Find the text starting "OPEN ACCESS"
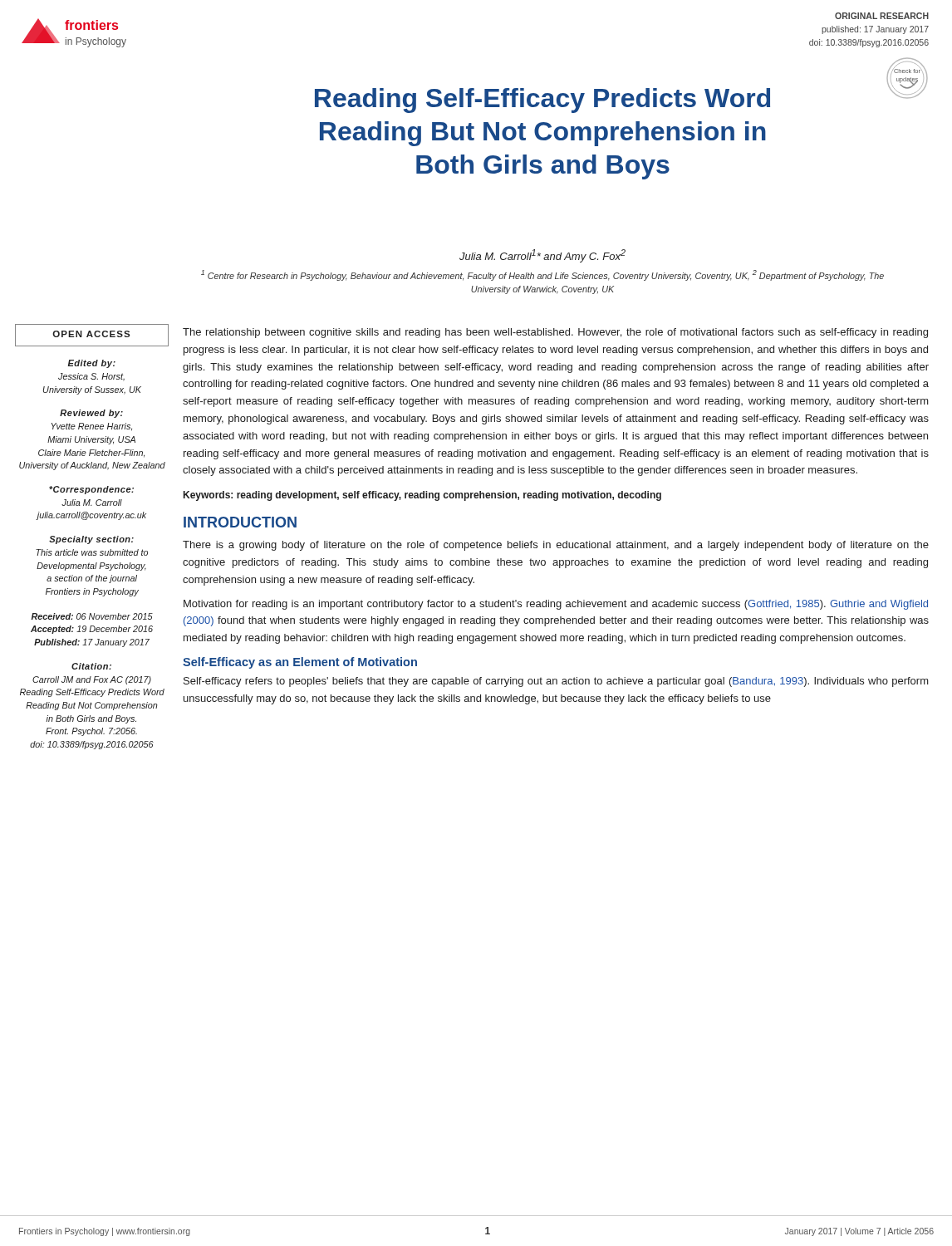The image size is (952, 1246). (92, 334)
